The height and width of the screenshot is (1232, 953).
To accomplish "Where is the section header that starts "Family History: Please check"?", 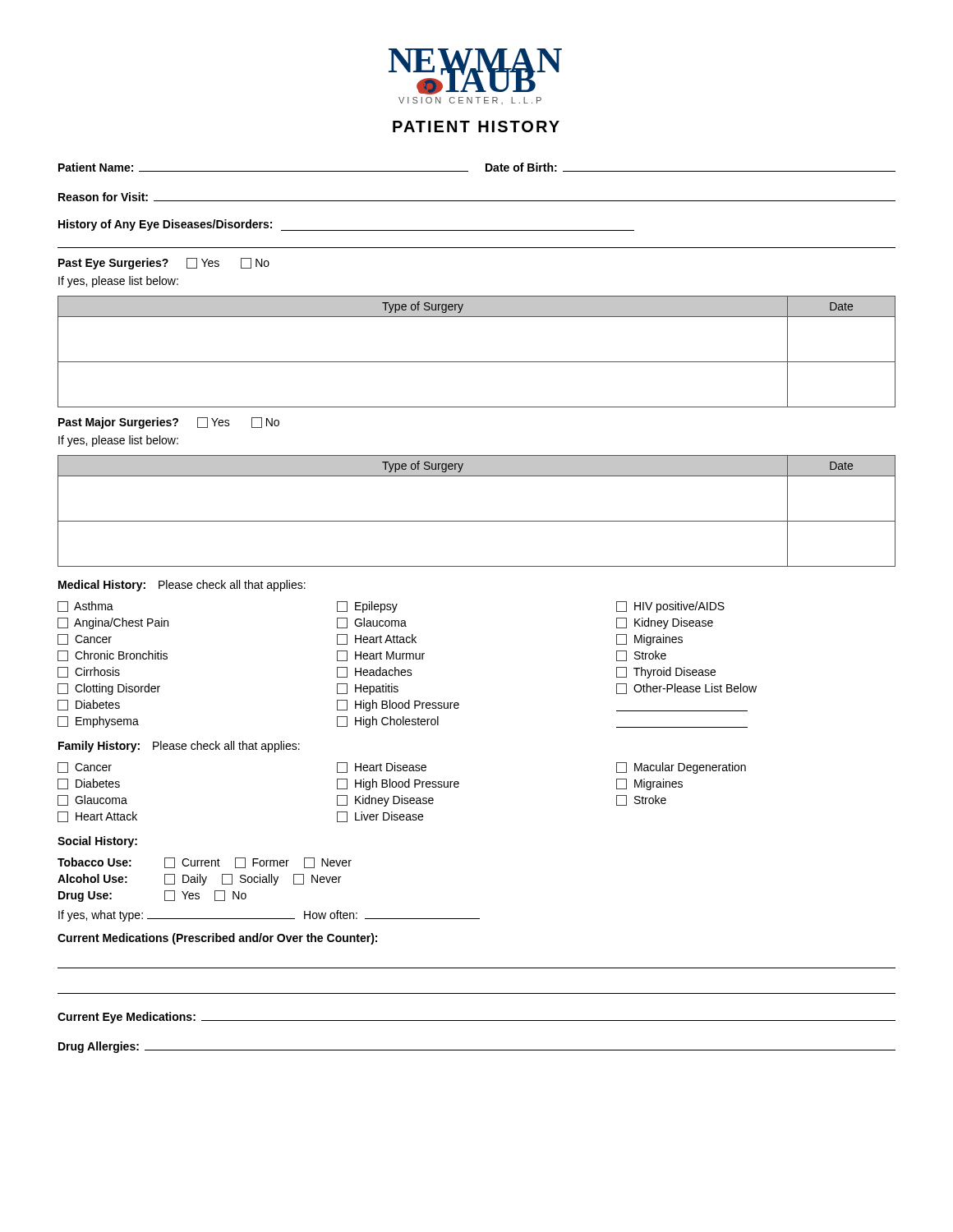I will click(179, 746).
